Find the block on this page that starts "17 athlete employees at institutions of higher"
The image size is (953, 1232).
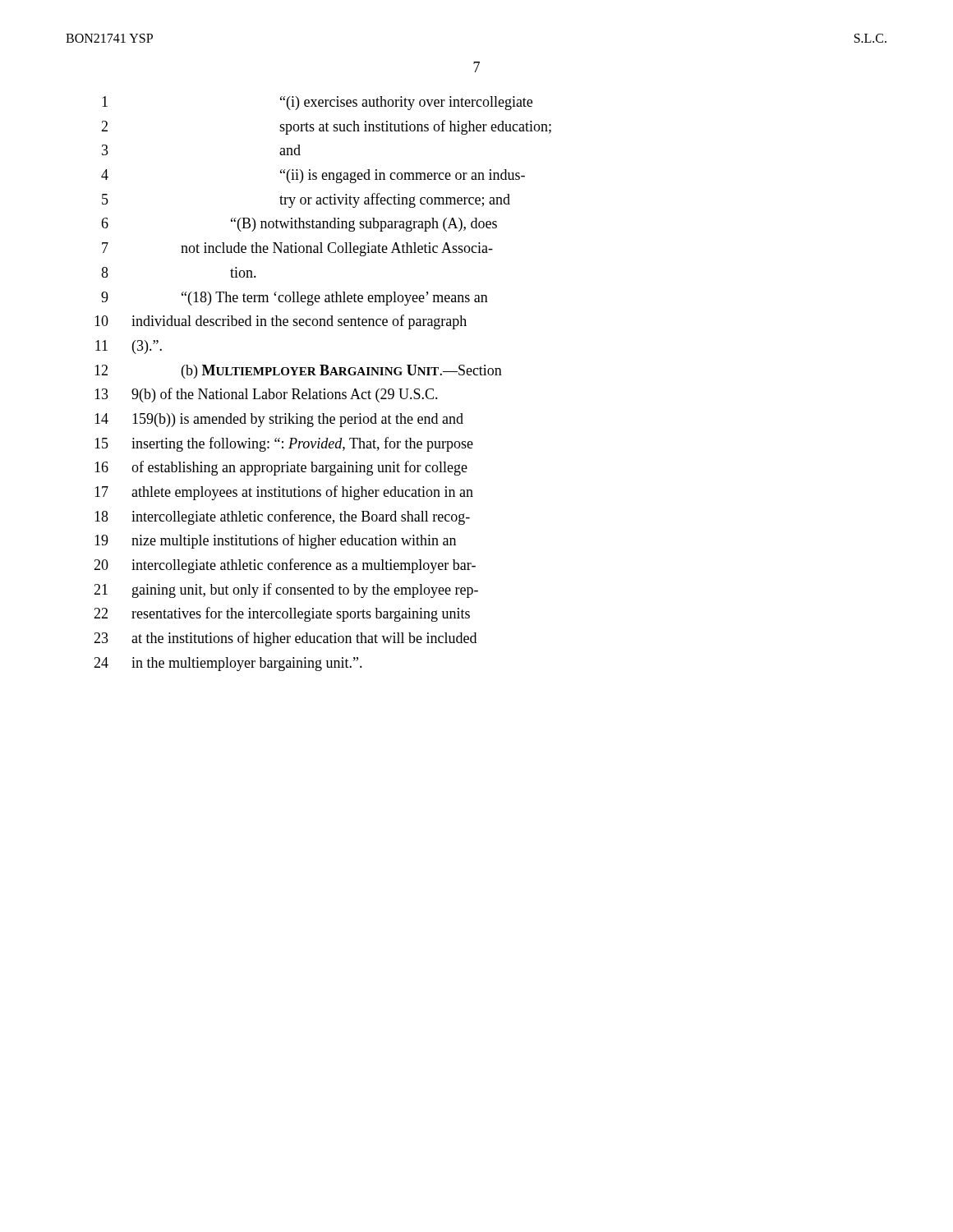[476, 493]
